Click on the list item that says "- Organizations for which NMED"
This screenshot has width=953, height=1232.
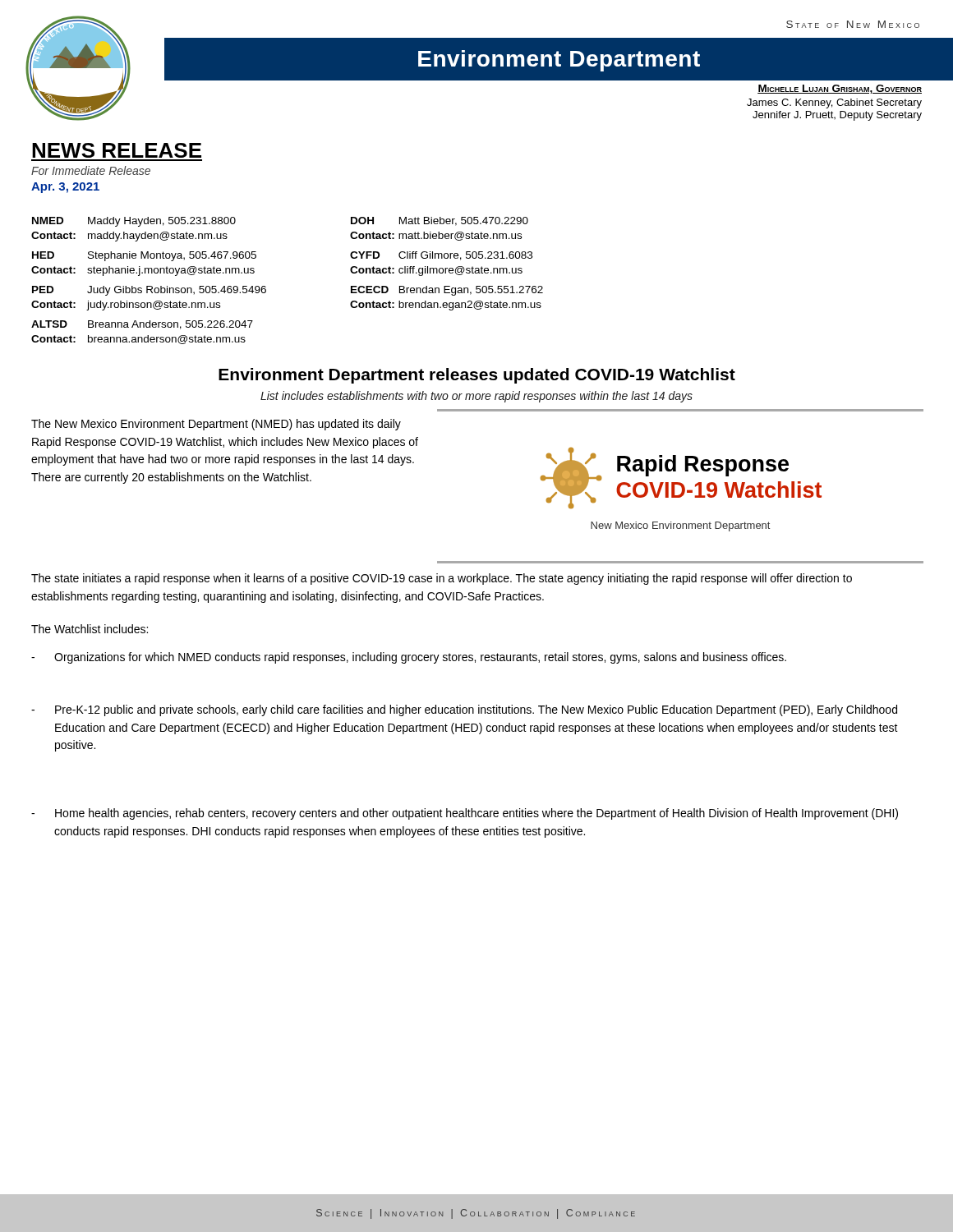point(409,658)
